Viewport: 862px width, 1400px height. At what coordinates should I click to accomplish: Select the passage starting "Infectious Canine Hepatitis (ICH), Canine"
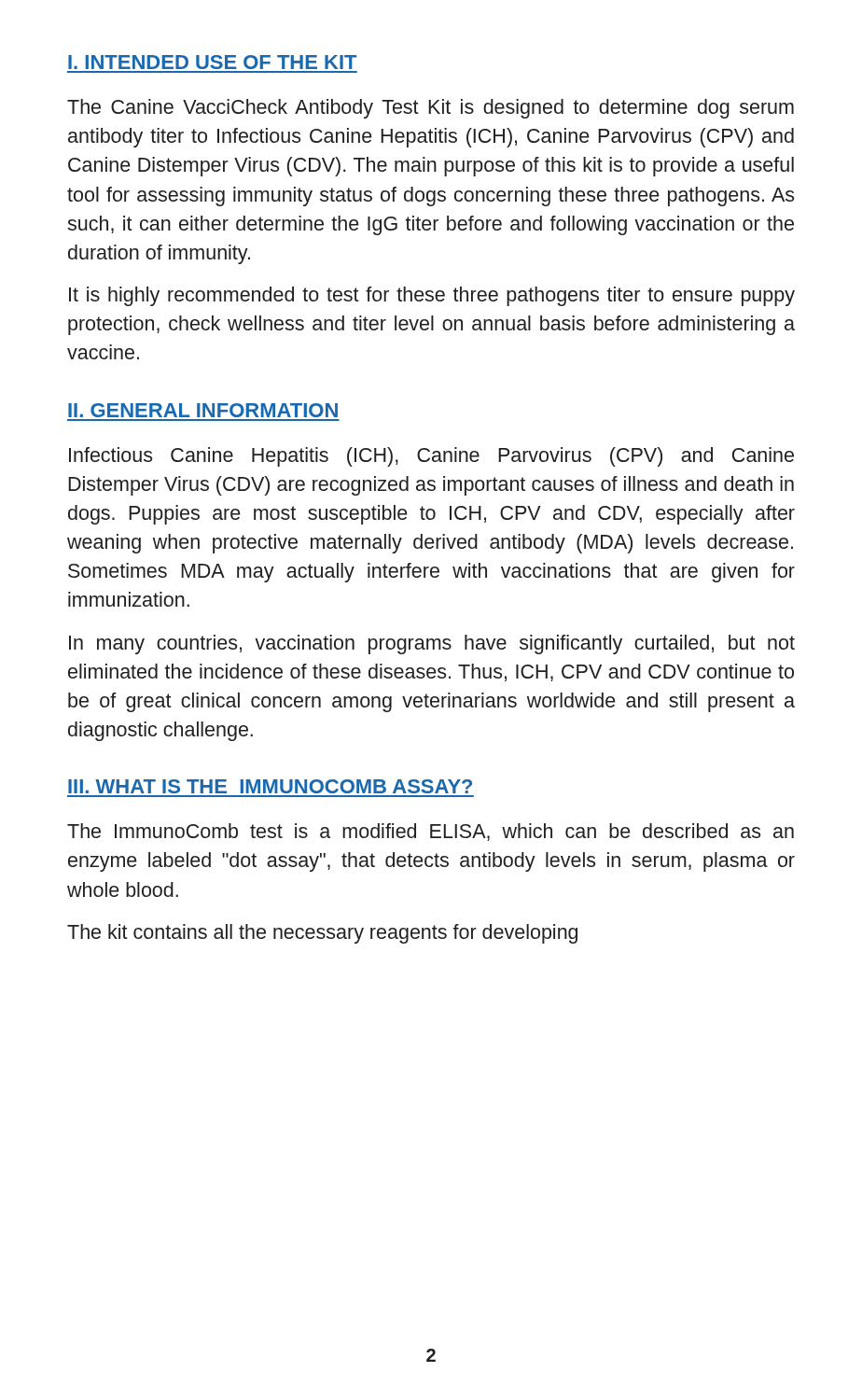click(x=431, y=528)
